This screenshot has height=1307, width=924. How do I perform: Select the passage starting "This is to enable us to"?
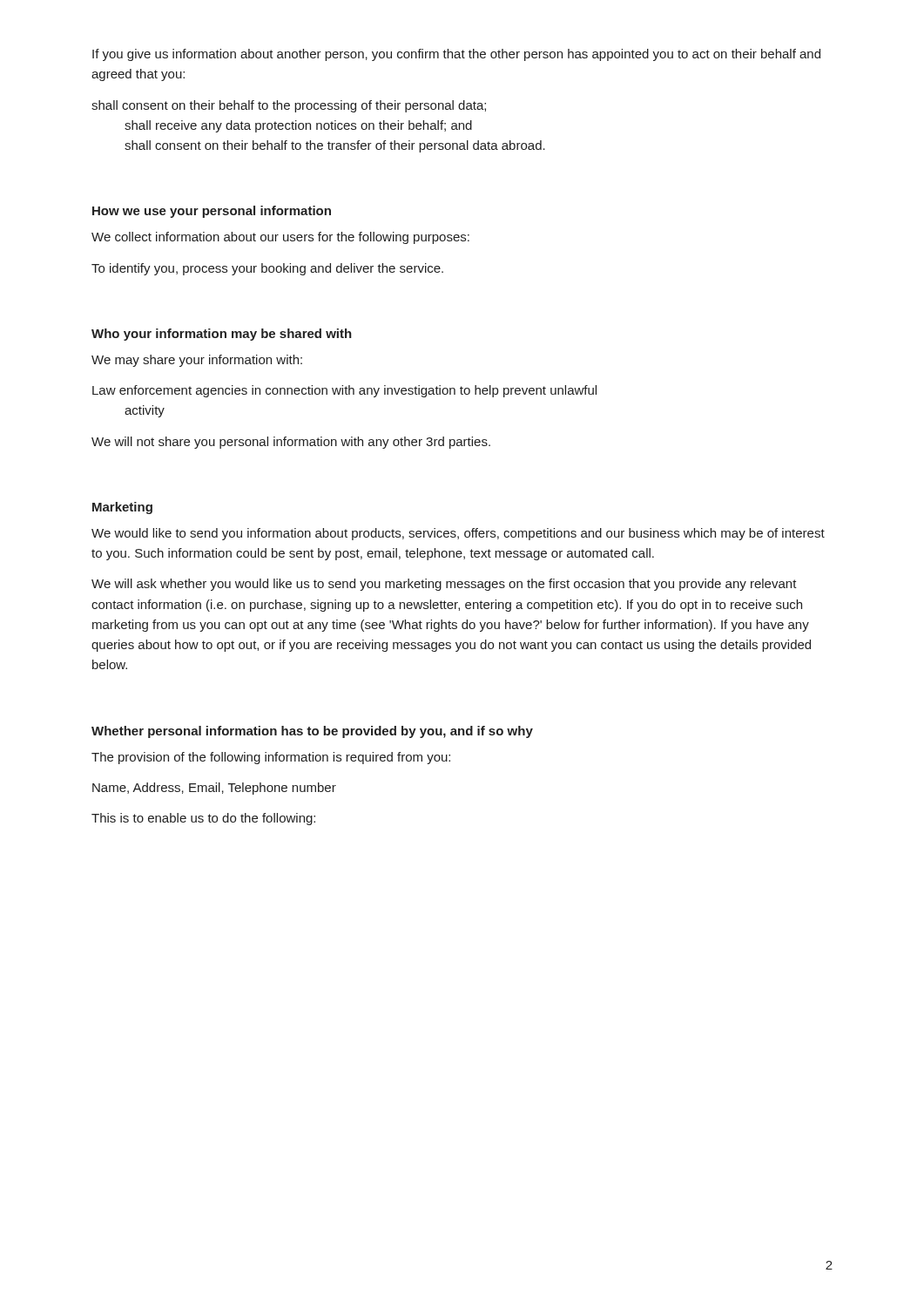[x=204, y=818]
